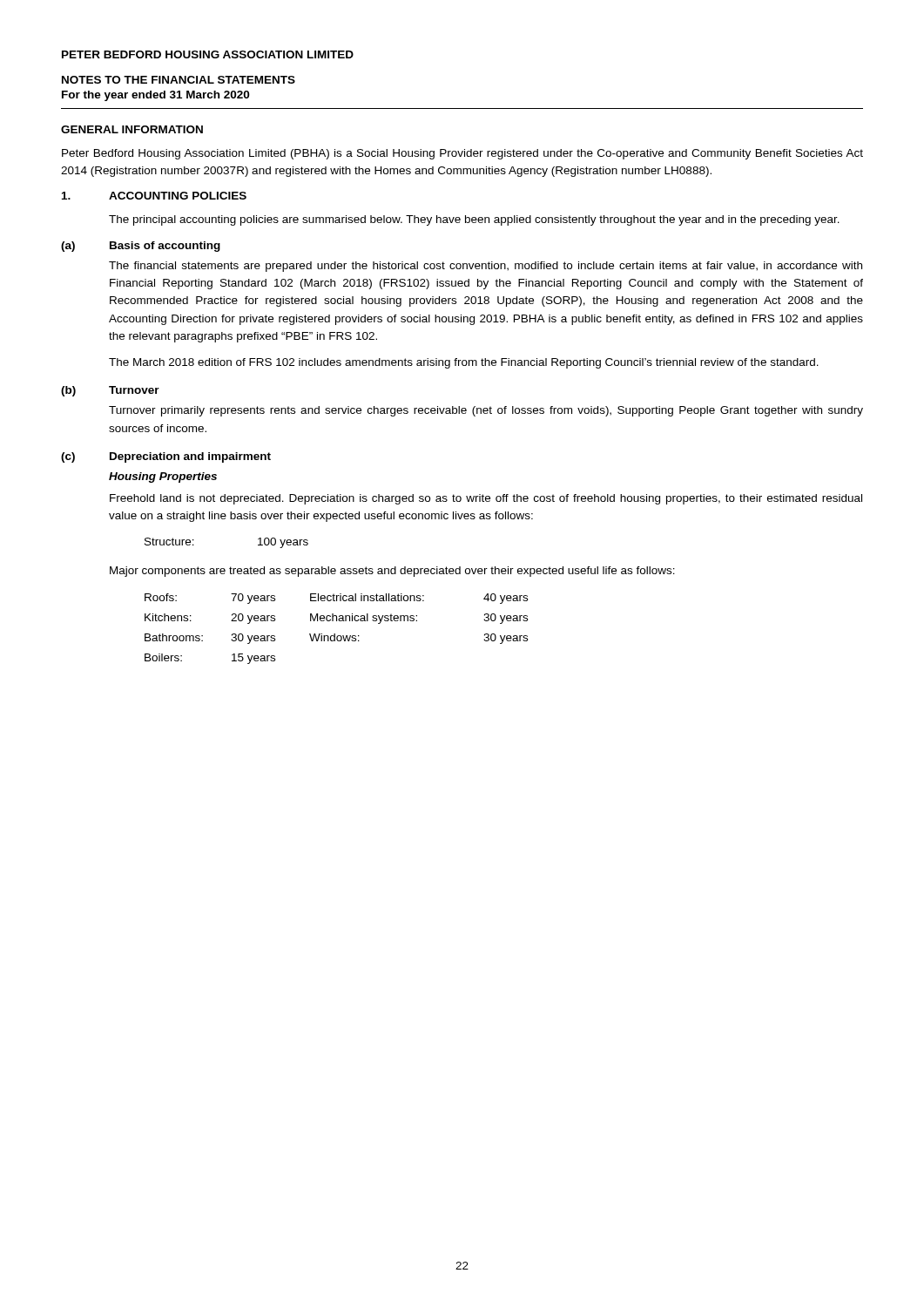This screenshot has height=1307, width=924.
Task: Click on the block starting "The financial statements are prepared under"
Action: click(x=486, y=300)
